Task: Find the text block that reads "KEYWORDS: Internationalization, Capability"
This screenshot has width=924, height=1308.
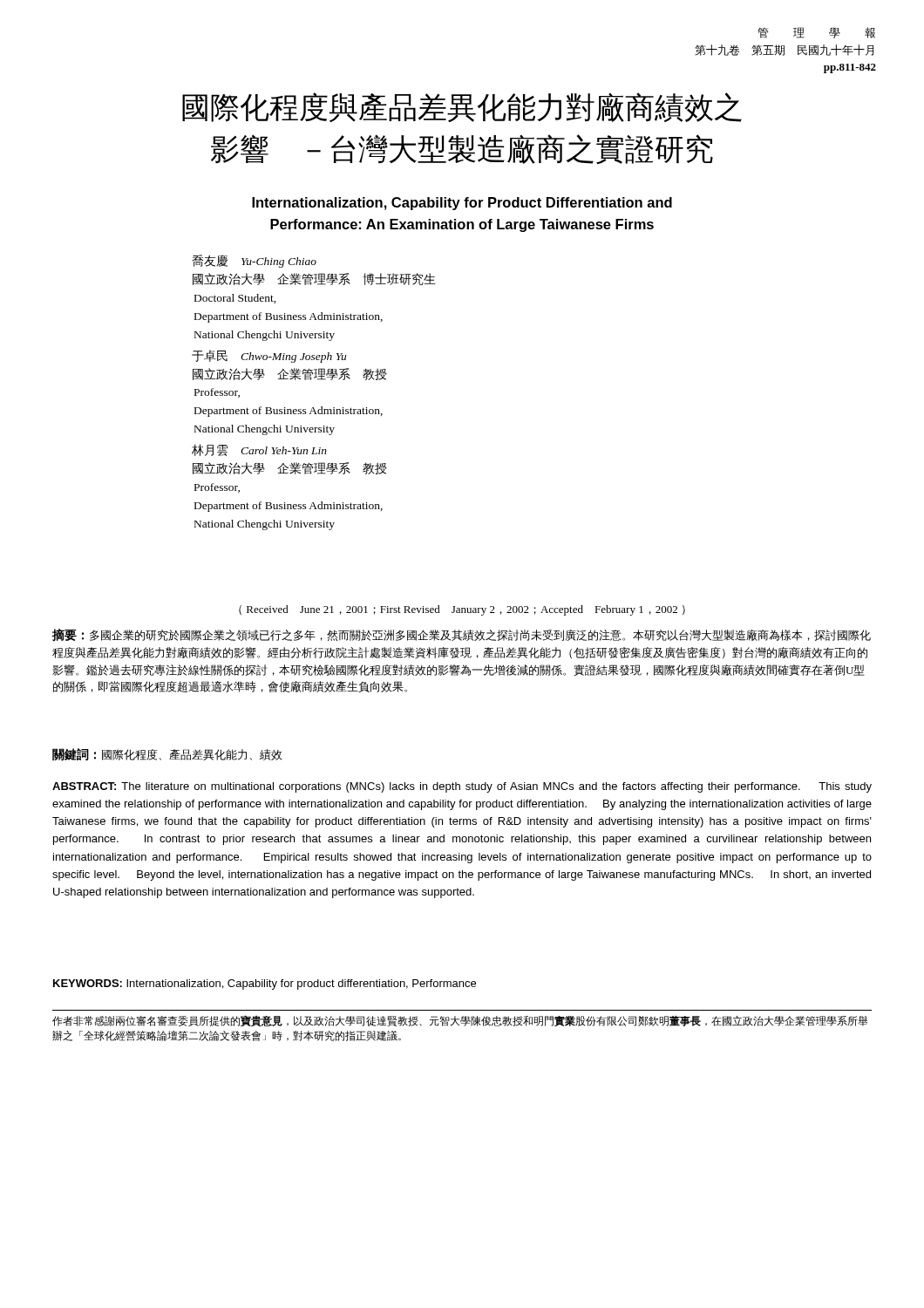Action: 264,983
